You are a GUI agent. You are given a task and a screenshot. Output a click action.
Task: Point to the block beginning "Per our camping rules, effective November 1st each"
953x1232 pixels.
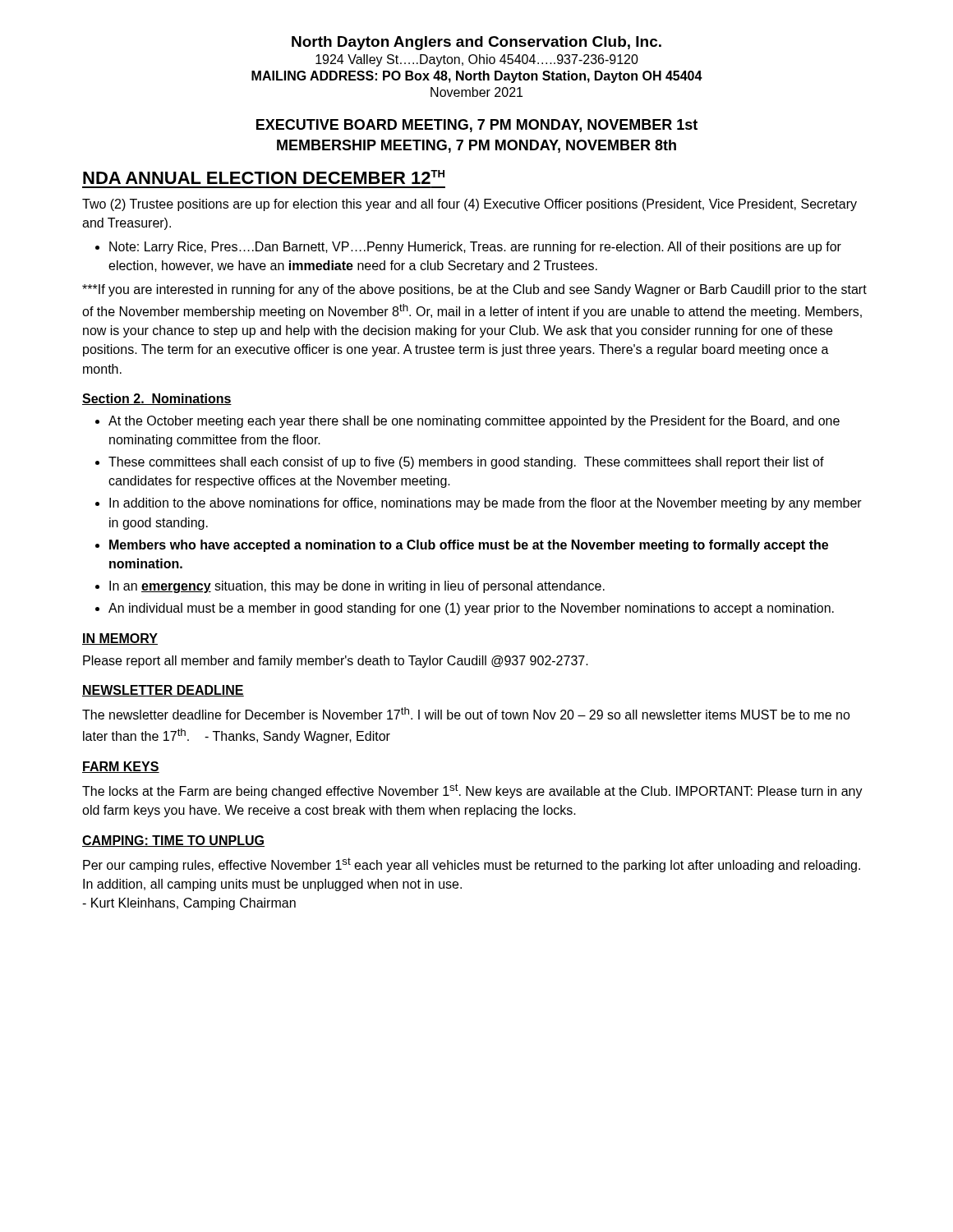[472, 865]
